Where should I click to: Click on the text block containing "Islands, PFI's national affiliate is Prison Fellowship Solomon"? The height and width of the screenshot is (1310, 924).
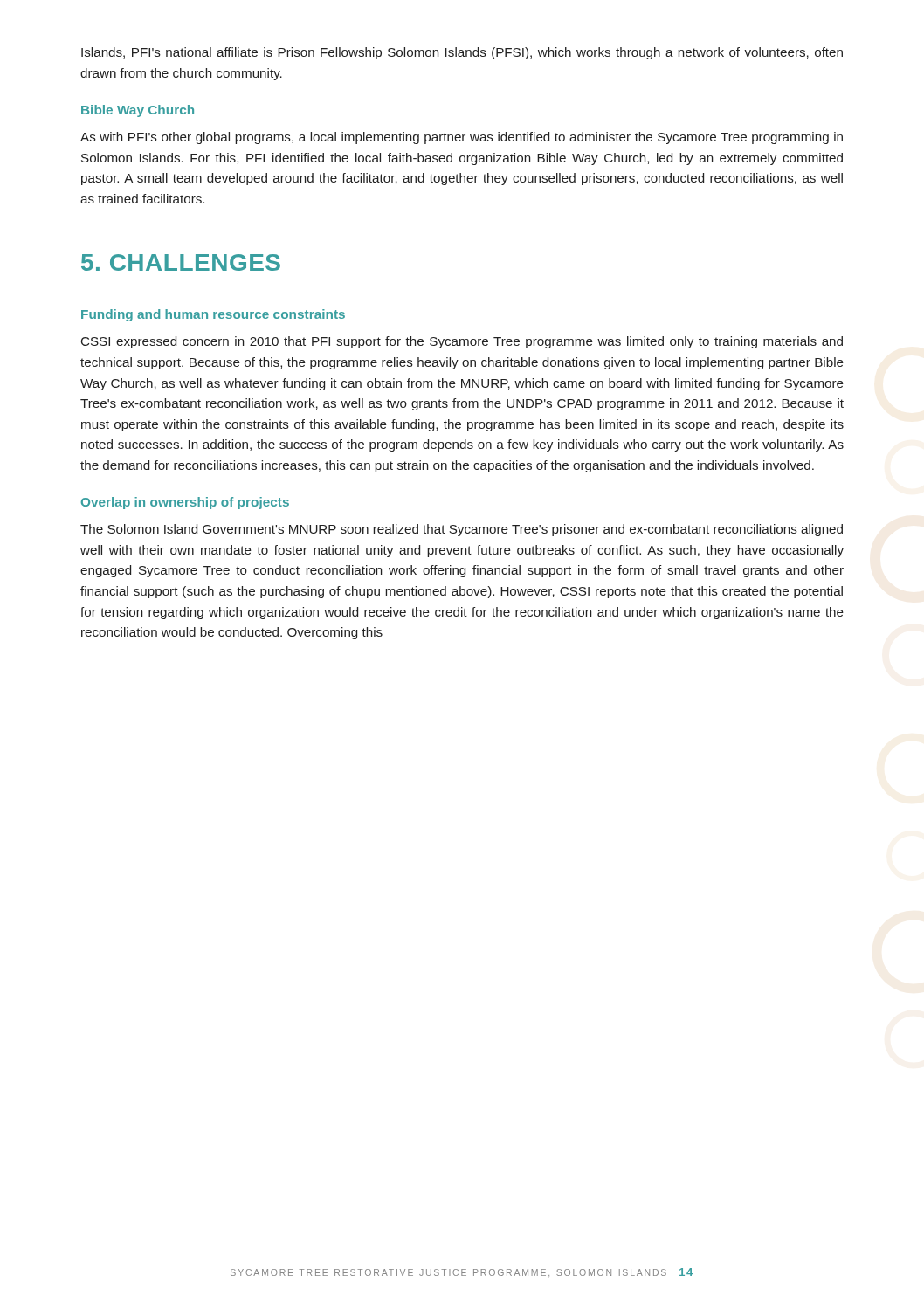click(x=462, y=62)
